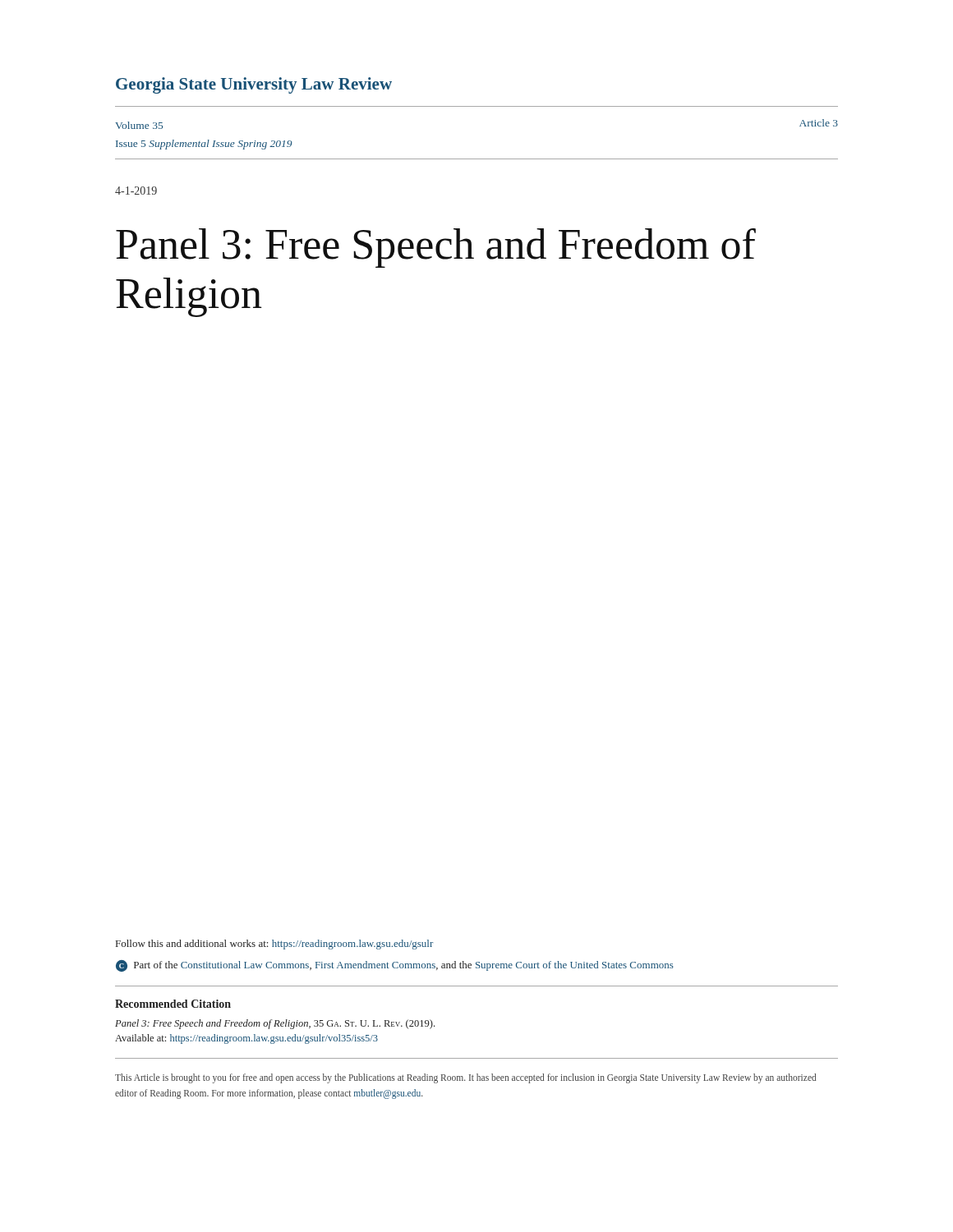953x1232 pixels.
Task: Point to the element starting "Panel 3: Free Speech and Freedom of Religion,"
Action: pos(275,1024)
